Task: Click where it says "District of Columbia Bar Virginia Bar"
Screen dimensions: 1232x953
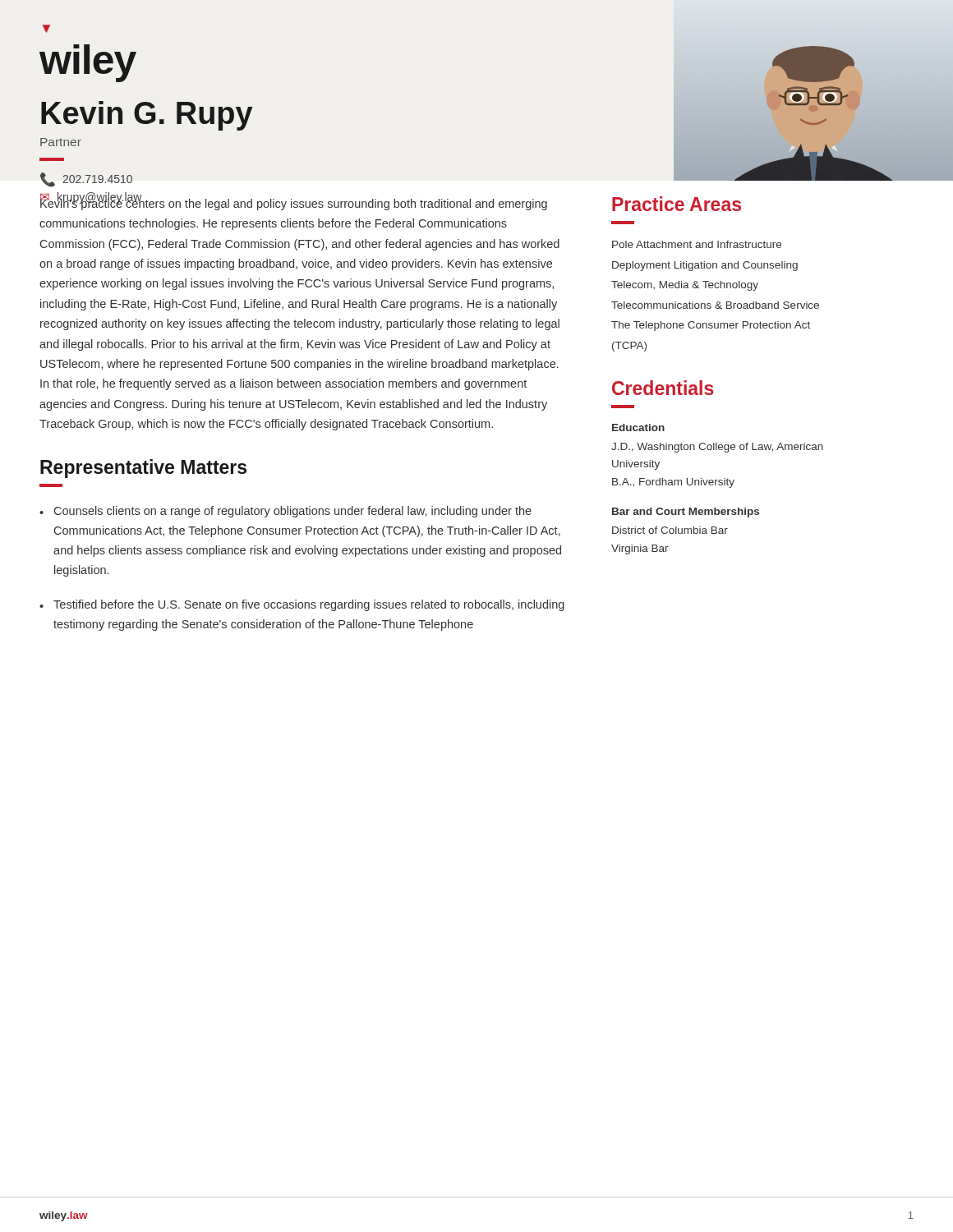Action: click(723, 540)
